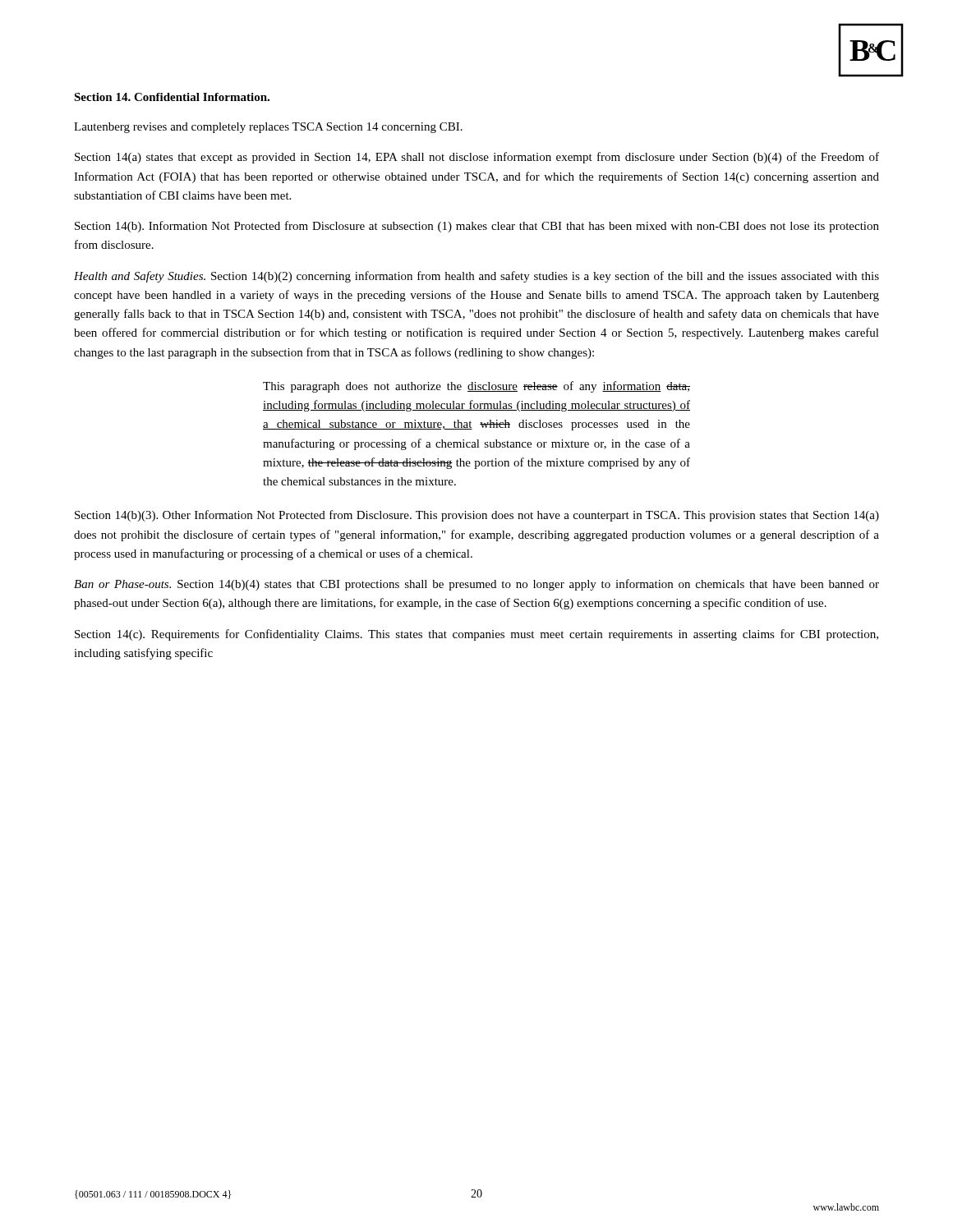Find the logo
Image resolution: width=953 pixels, height=1232 pixels.
tap(871, 52)
